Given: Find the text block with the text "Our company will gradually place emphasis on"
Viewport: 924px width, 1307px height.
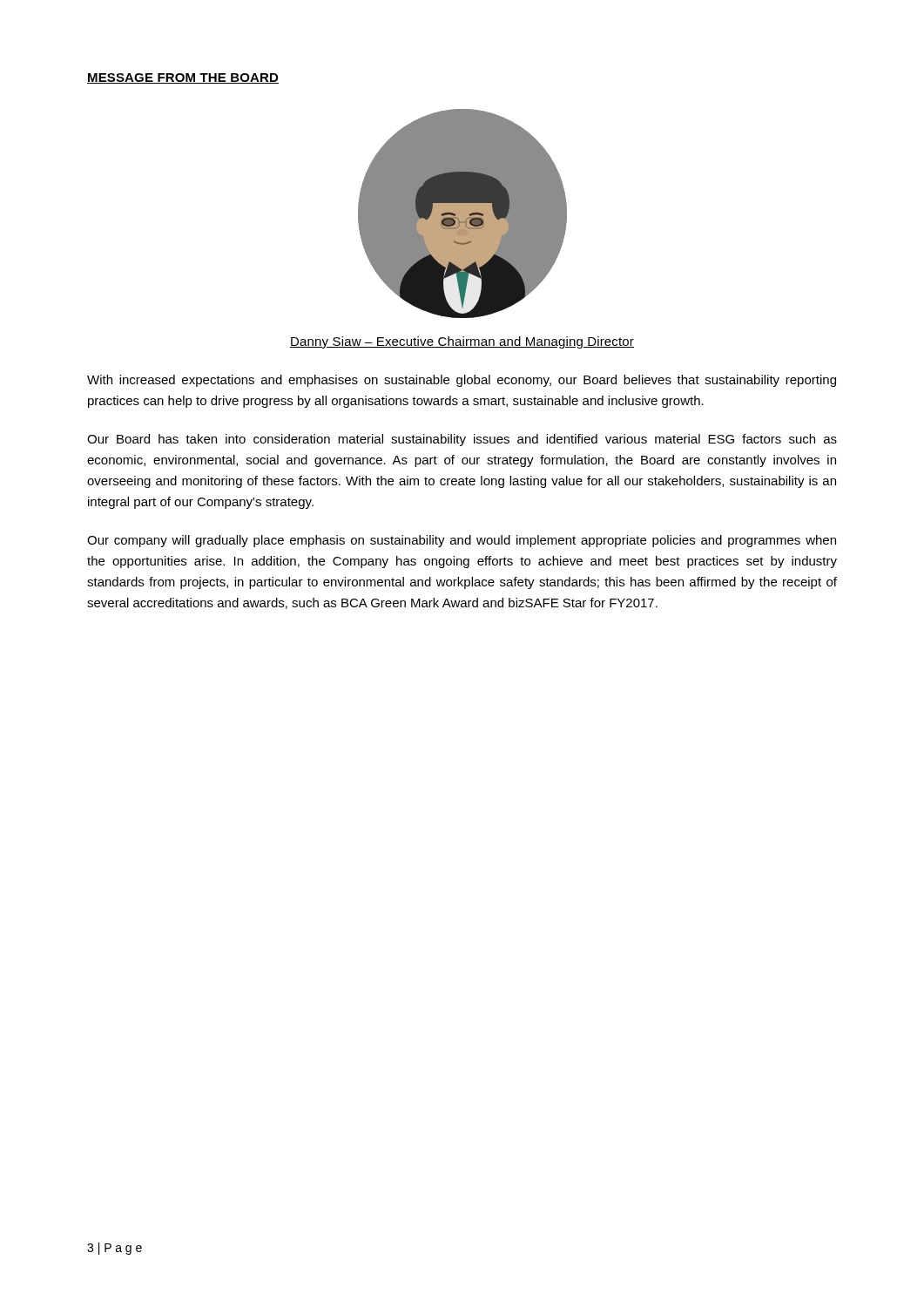Looking at the screenshot, I should click(462, 571).
